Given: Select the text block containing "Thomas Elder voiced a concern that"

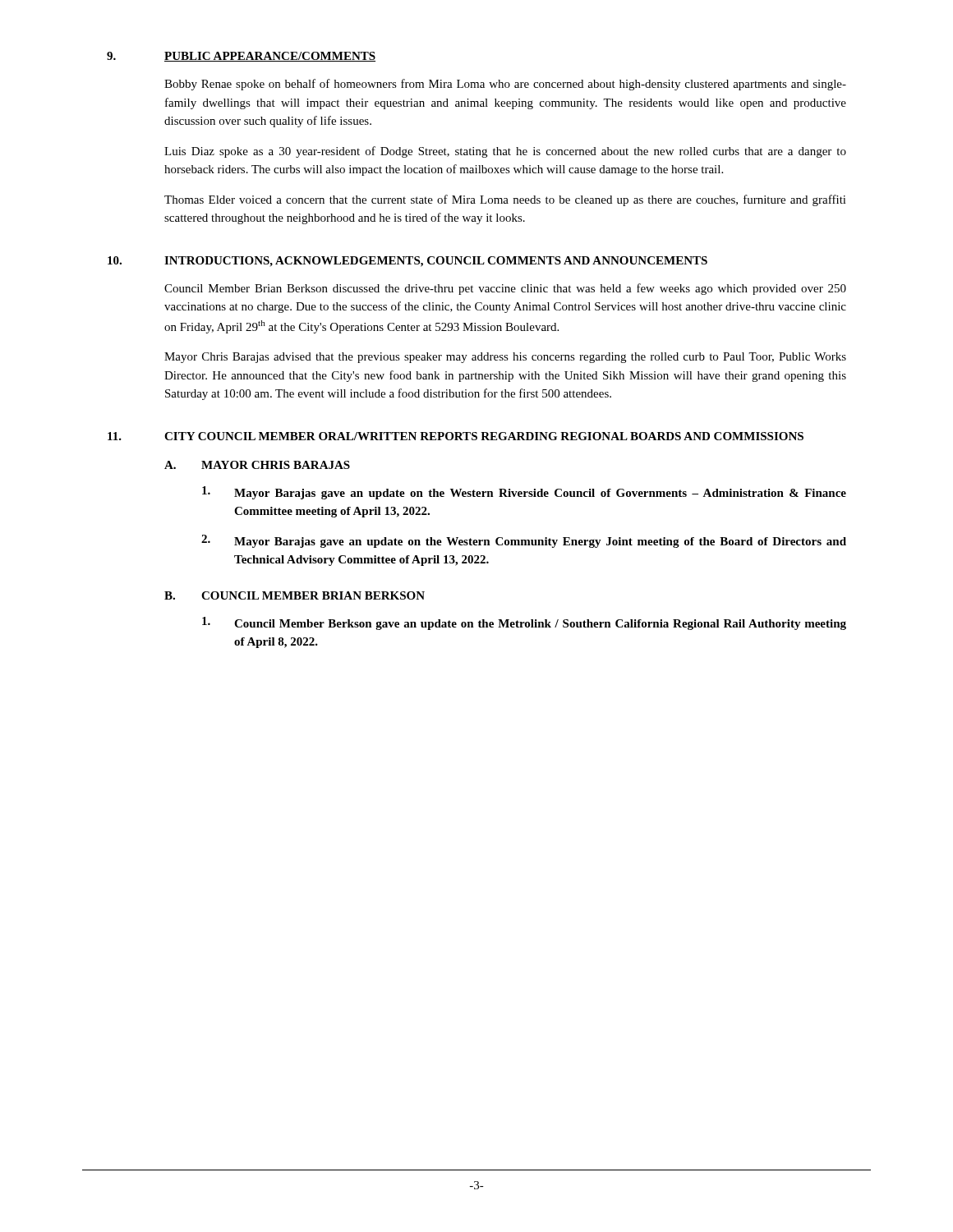Looking at the screenshot, I should point(505,208).
